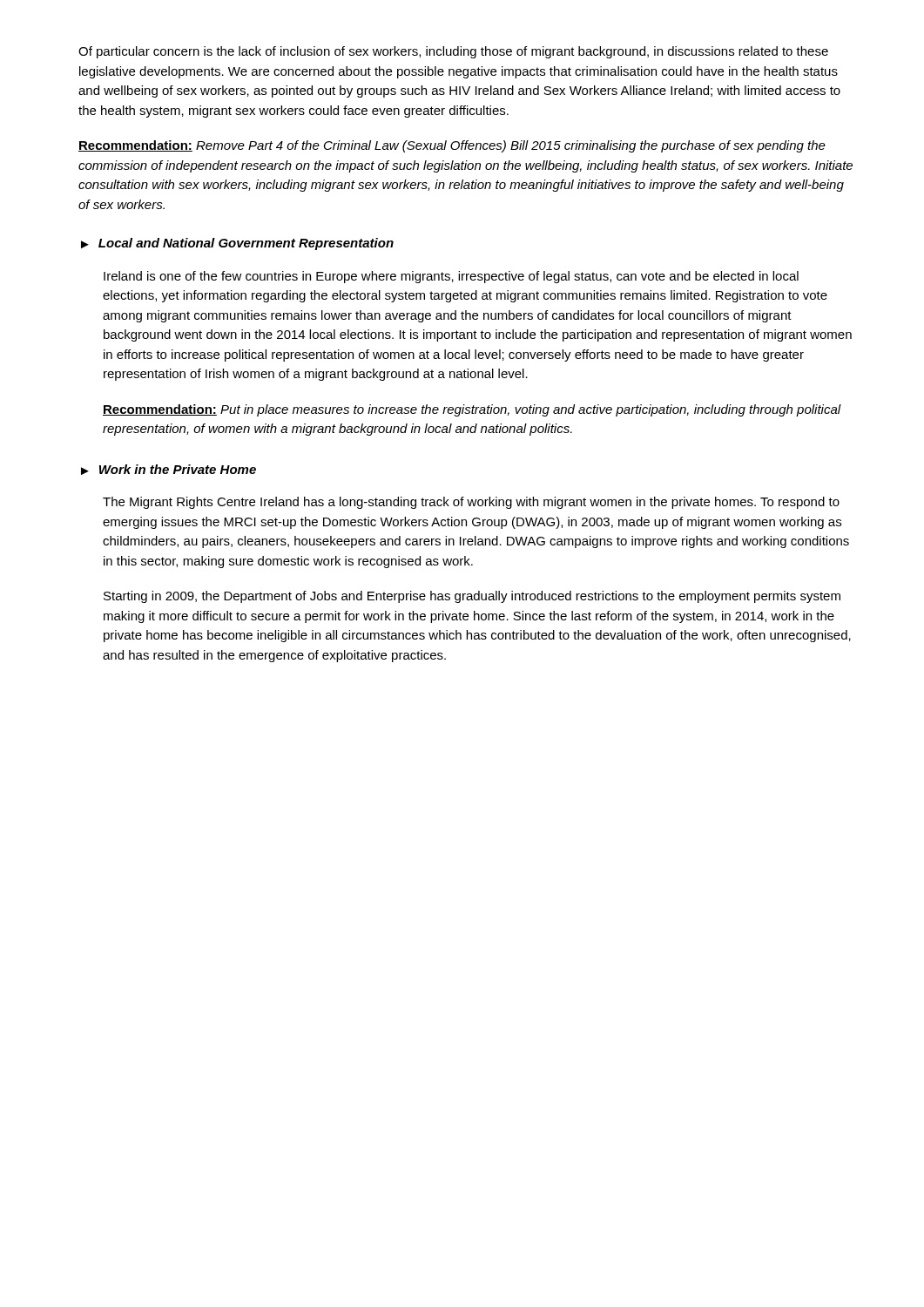
Task: Where is the section header that starts "► Local and National Government"?
Action: pyautogui.click(x=236, y=244)
